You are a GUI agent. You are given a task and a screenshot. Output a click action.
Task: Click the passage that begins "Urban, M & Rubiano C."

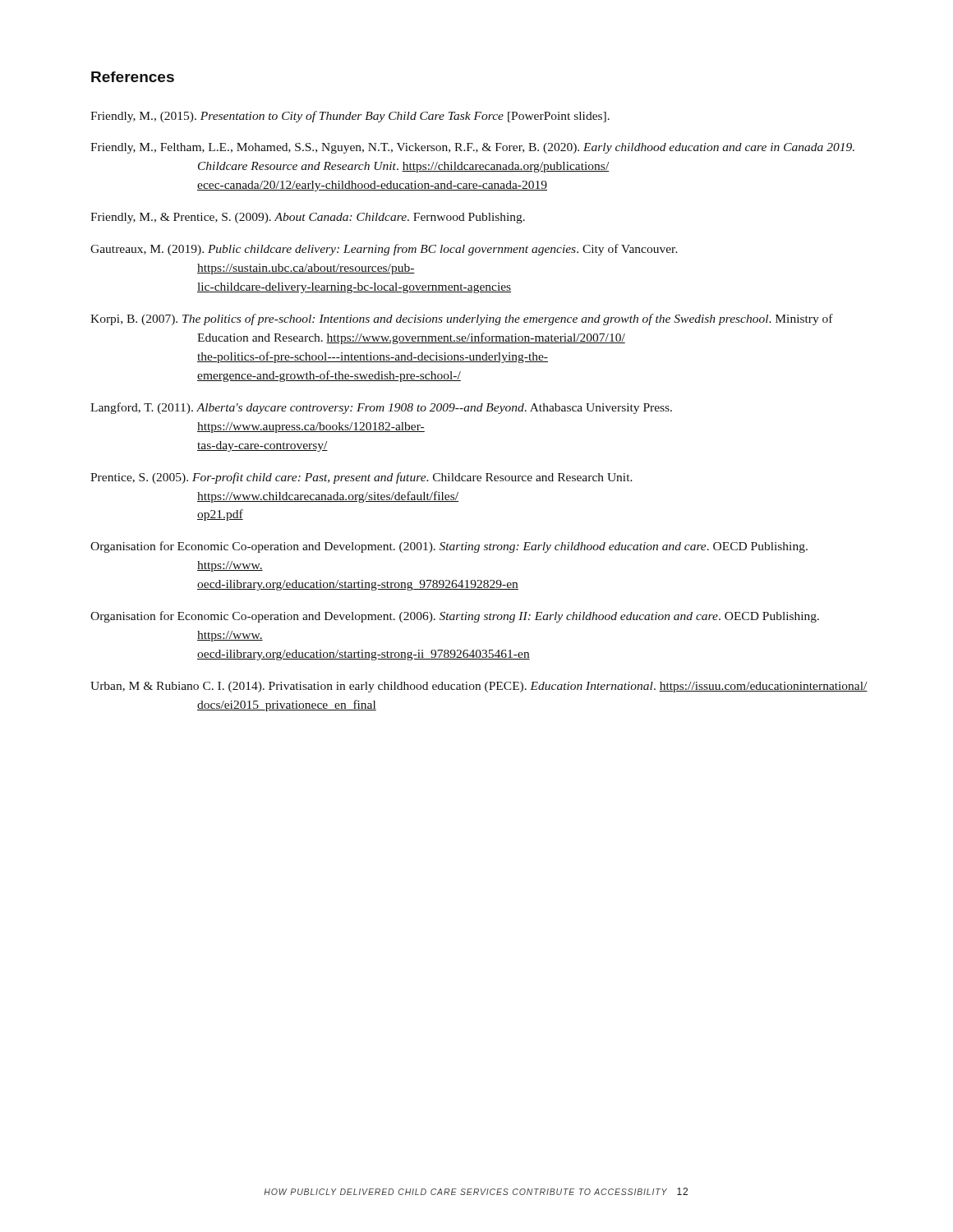pos(479,695)
